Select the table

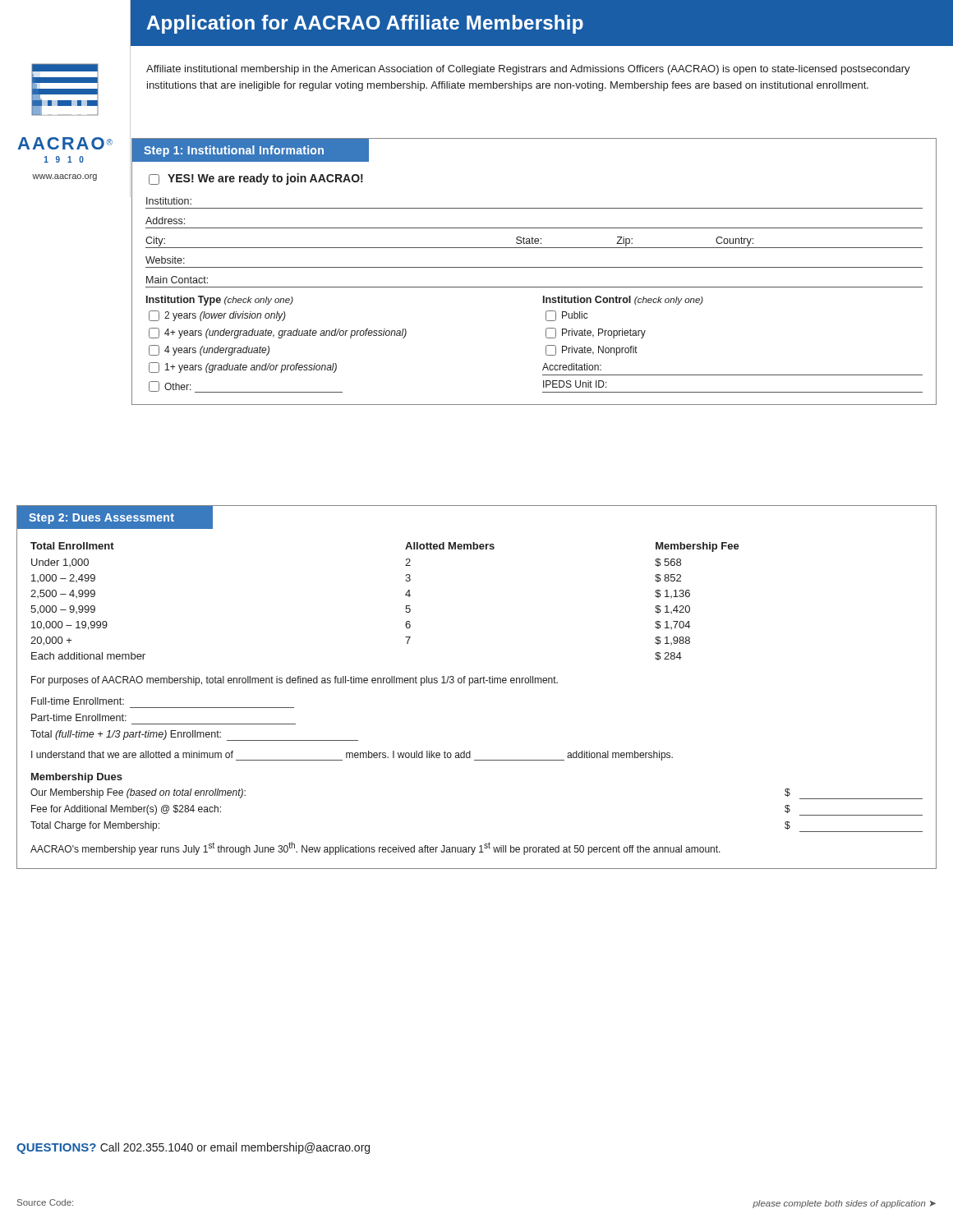click(476, 600)
